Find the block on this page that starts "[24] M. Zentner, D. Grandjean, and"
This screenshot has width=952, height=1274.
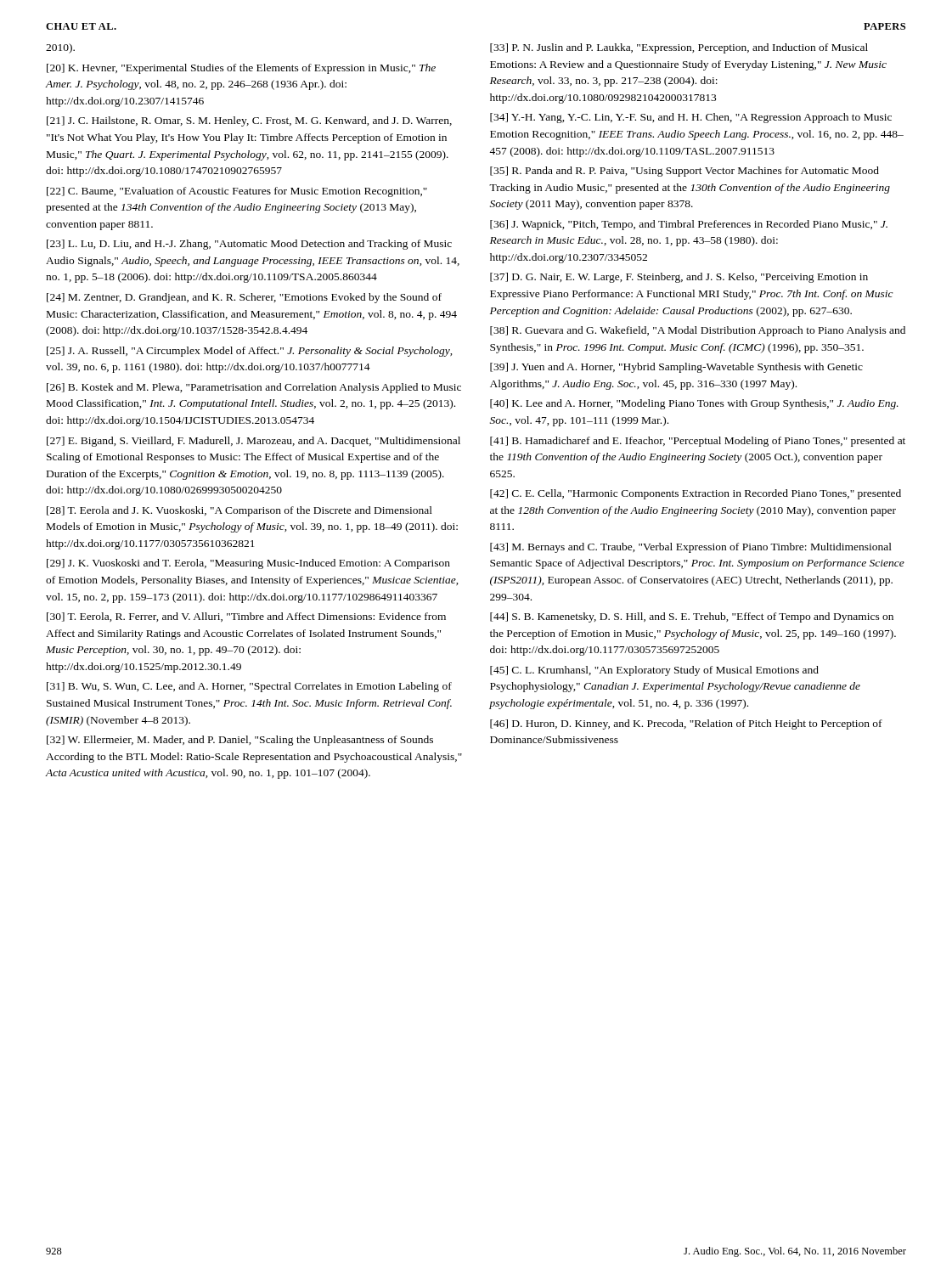click(254, 314)
